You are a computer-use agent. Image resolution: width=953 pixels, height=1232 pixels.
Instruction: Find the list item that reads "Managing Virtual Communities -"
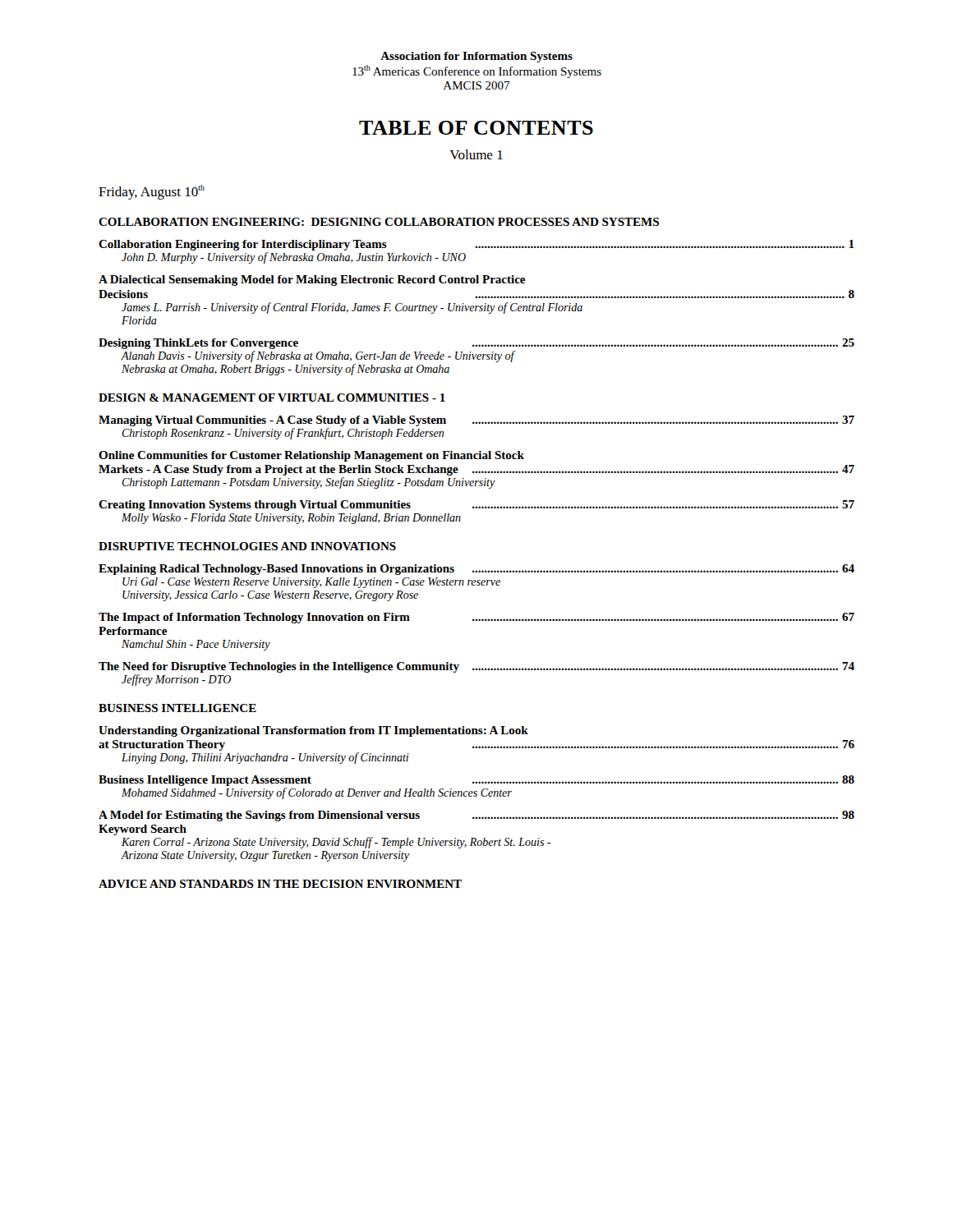[476, 426]
